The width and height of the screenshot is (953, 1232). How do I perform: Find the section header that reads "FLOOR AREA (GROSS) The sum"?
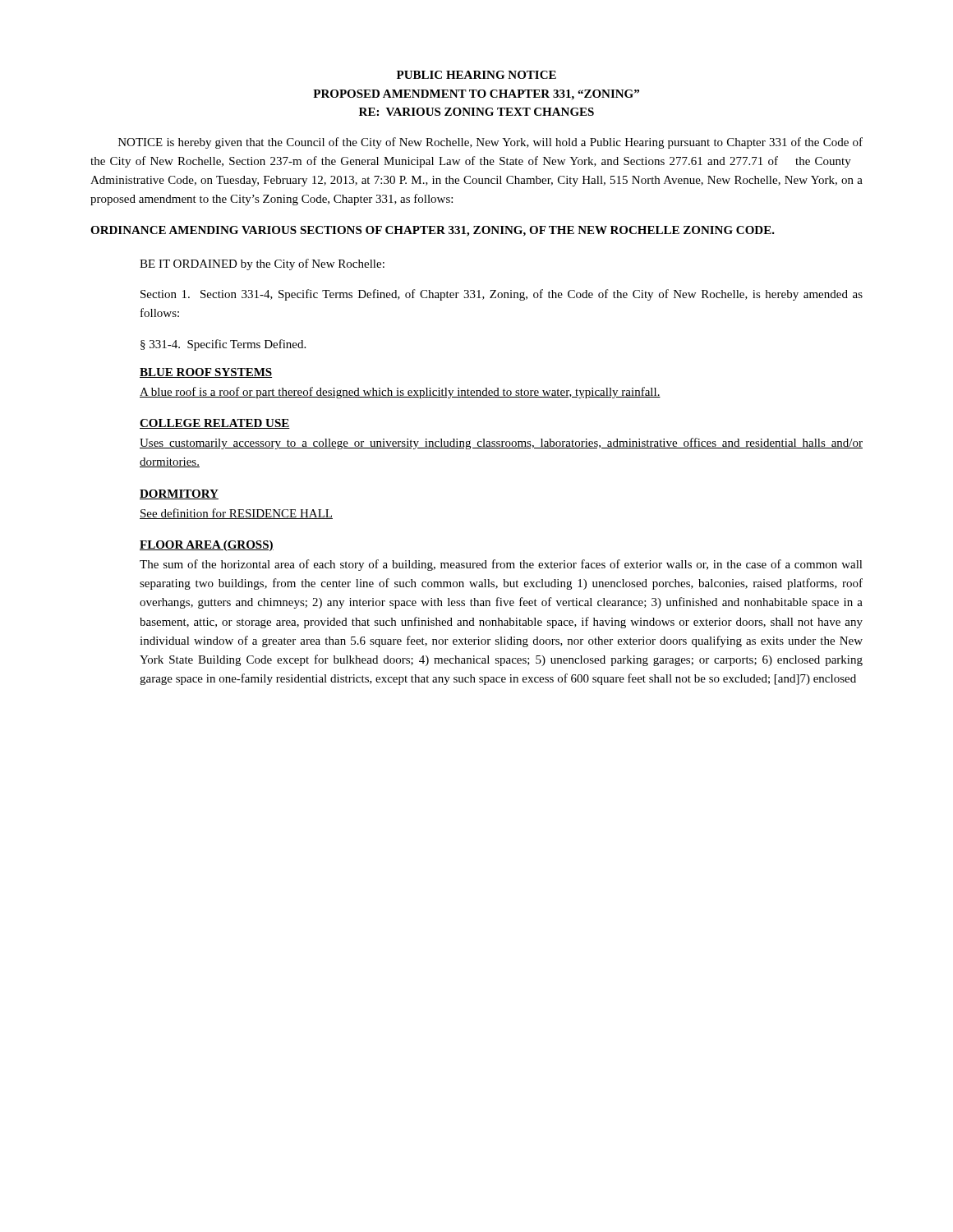tap(501, 613)
